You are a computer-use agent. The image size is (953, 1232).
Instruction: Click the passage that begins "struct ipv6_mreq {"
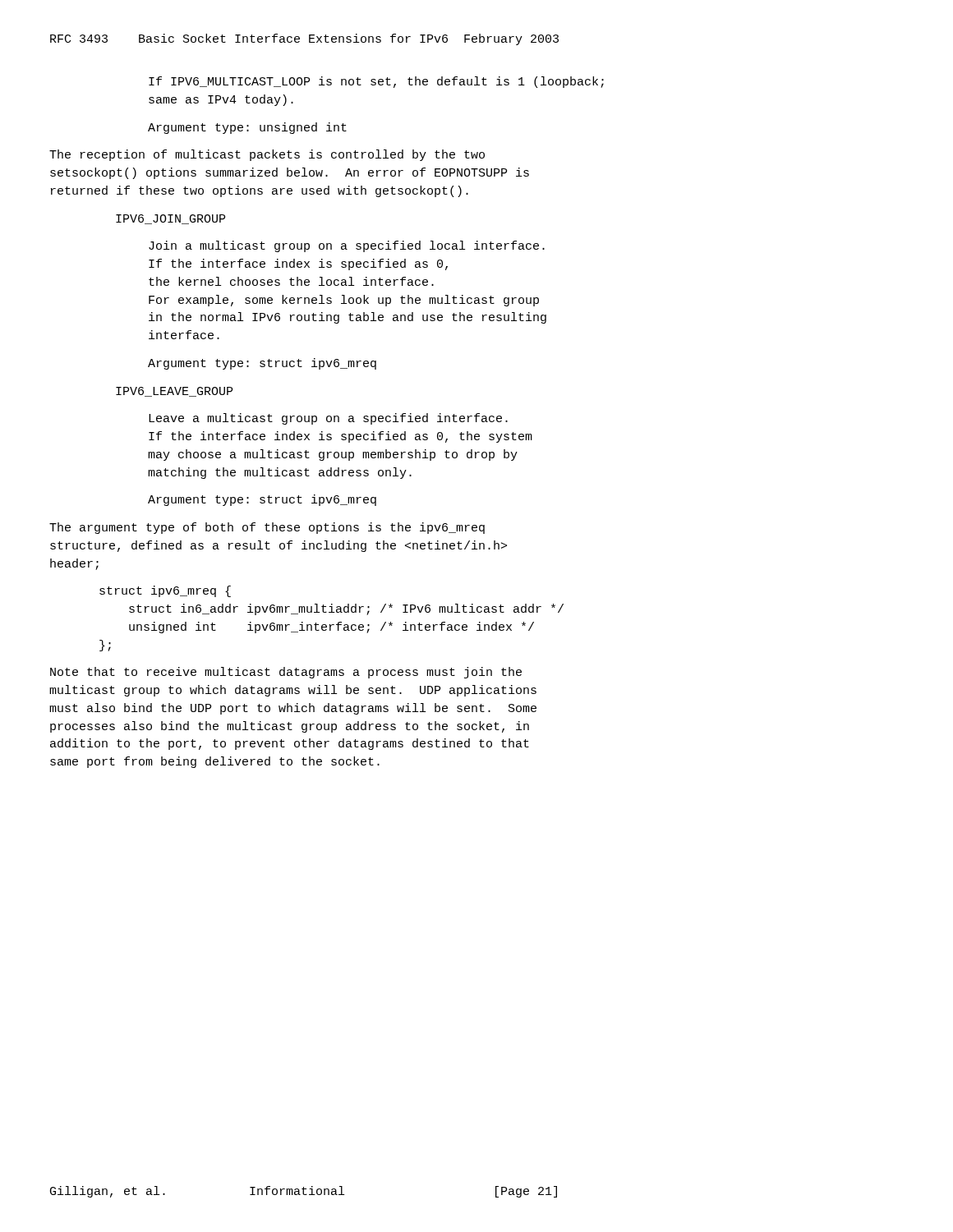332,619
